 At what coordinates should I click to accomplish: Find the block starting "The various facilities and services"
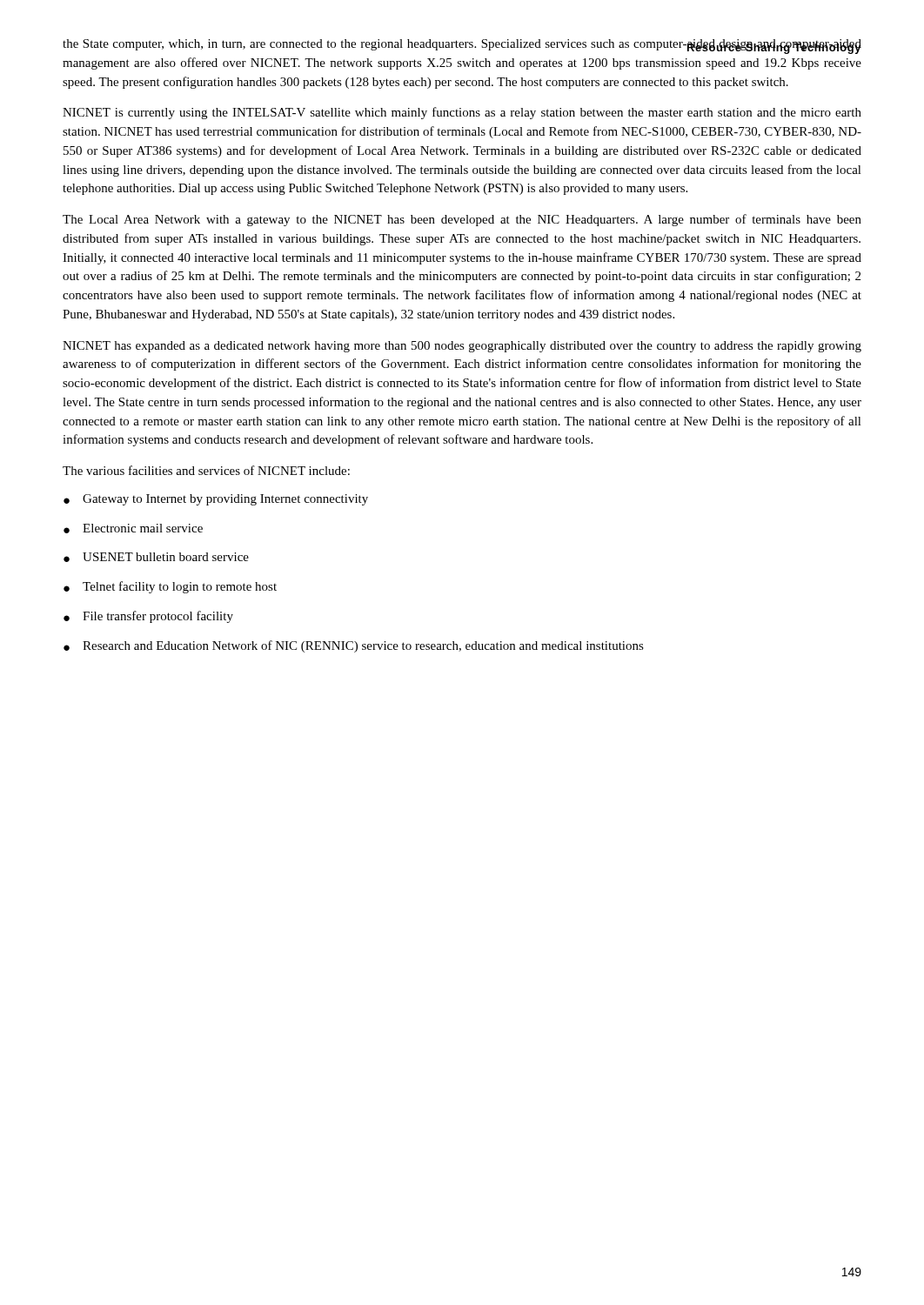click(x=207, y=471)
